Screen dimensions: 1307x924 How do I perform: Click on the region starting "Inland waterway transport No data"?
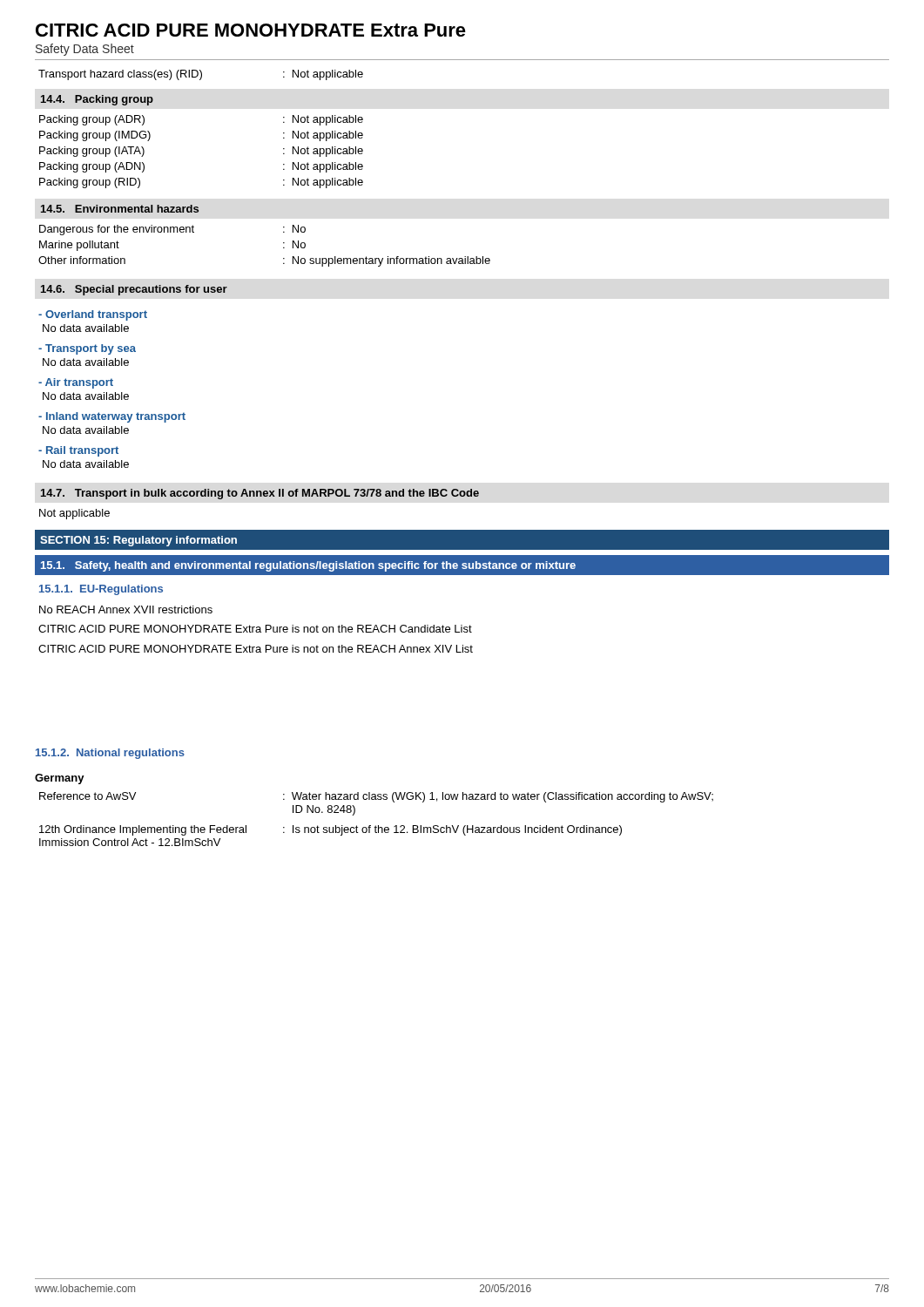(x=112, y=417)
